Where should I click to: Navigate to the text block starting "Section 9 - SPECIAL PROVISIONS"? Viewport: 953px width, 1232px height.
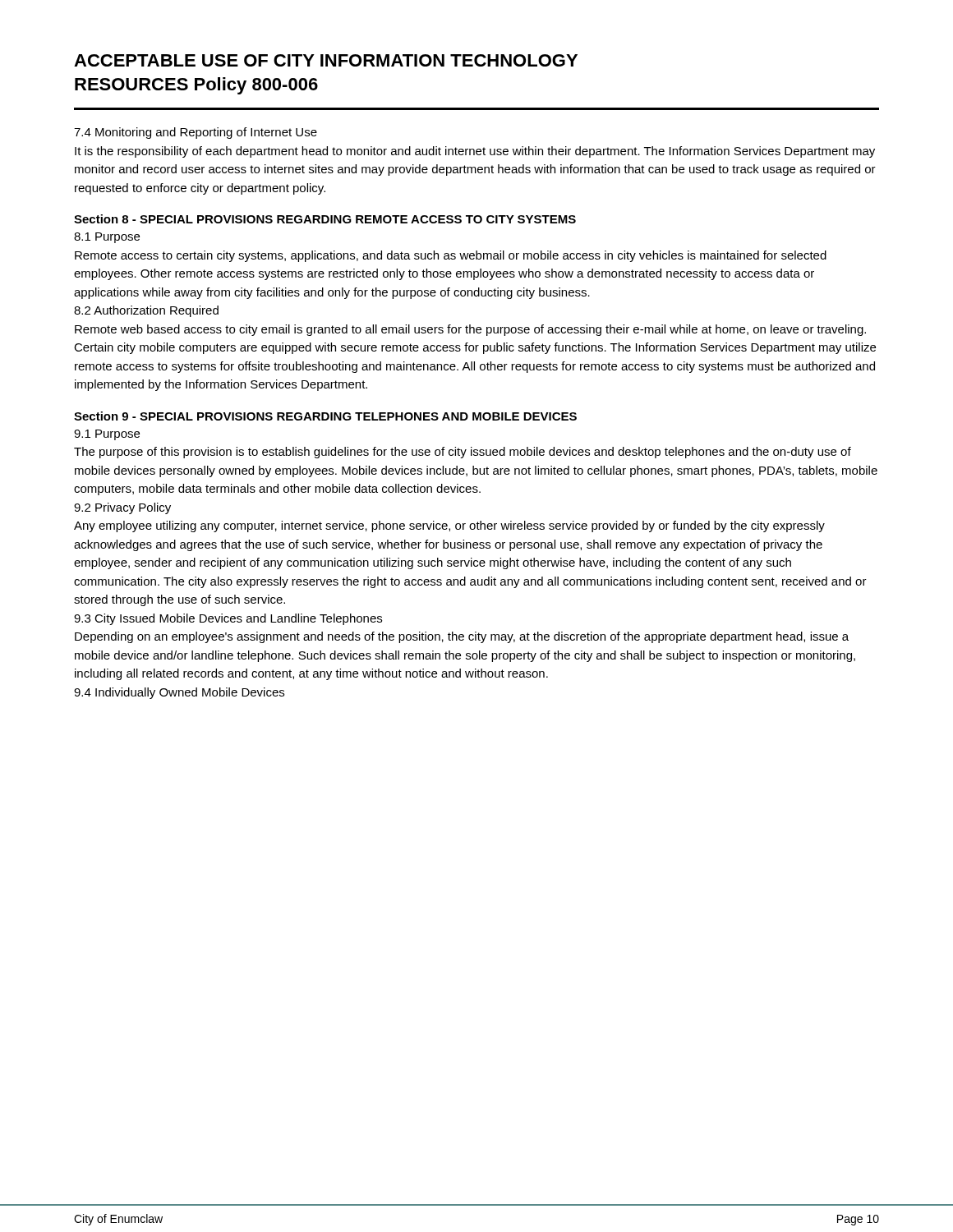326,416
